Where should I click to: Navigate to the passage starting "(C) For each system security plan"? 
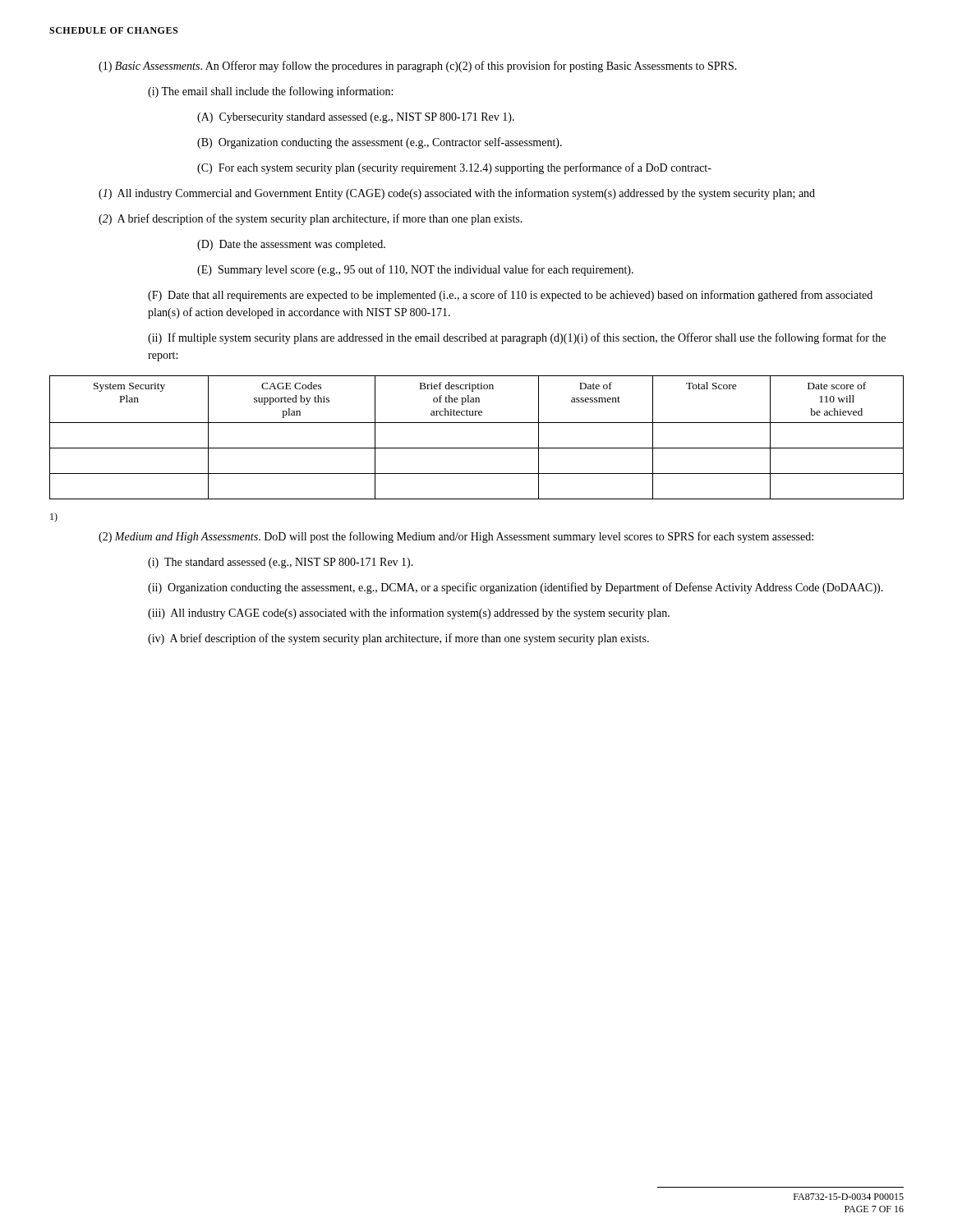tap(454, 168)
